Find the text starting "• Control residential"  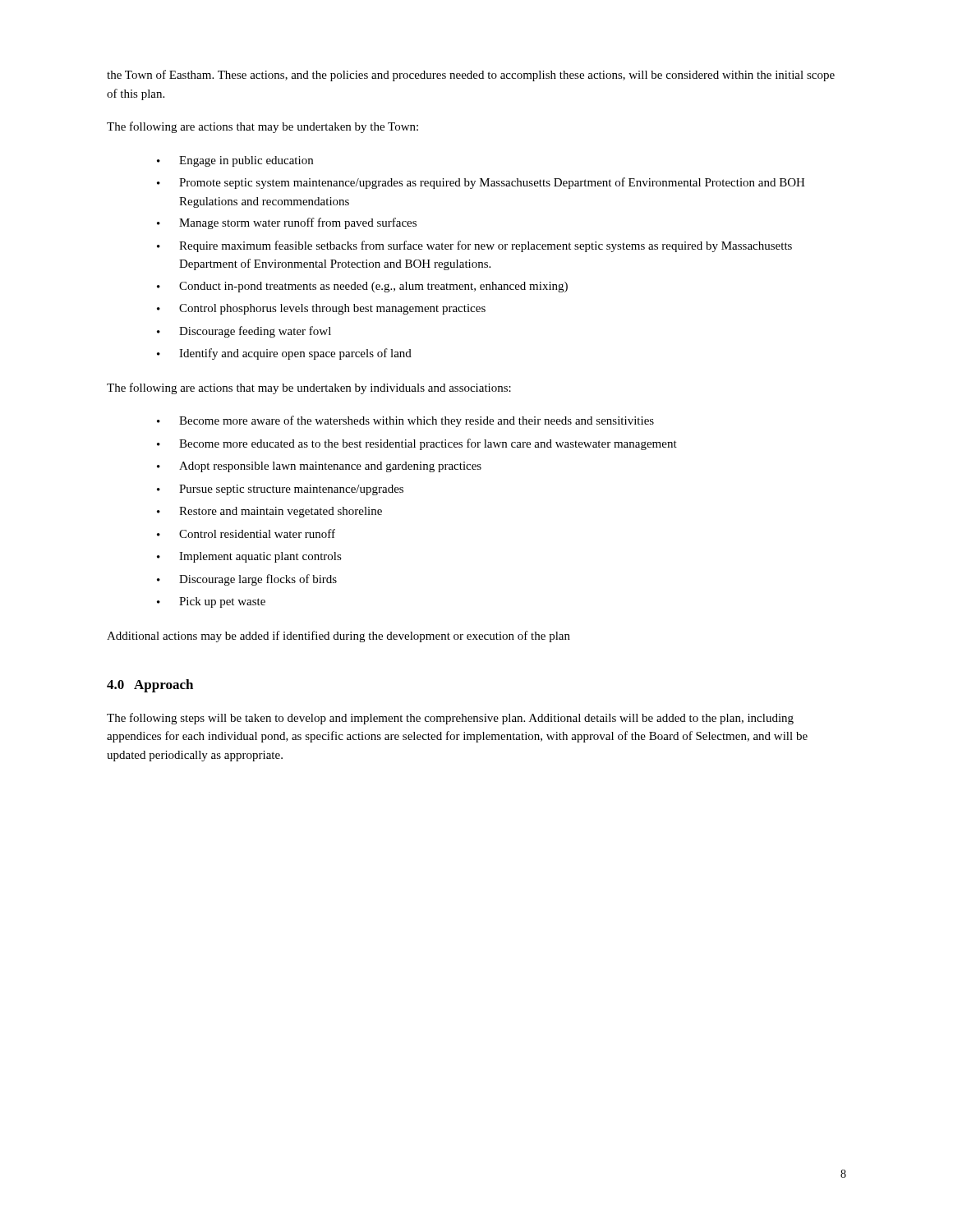point(246,533)
